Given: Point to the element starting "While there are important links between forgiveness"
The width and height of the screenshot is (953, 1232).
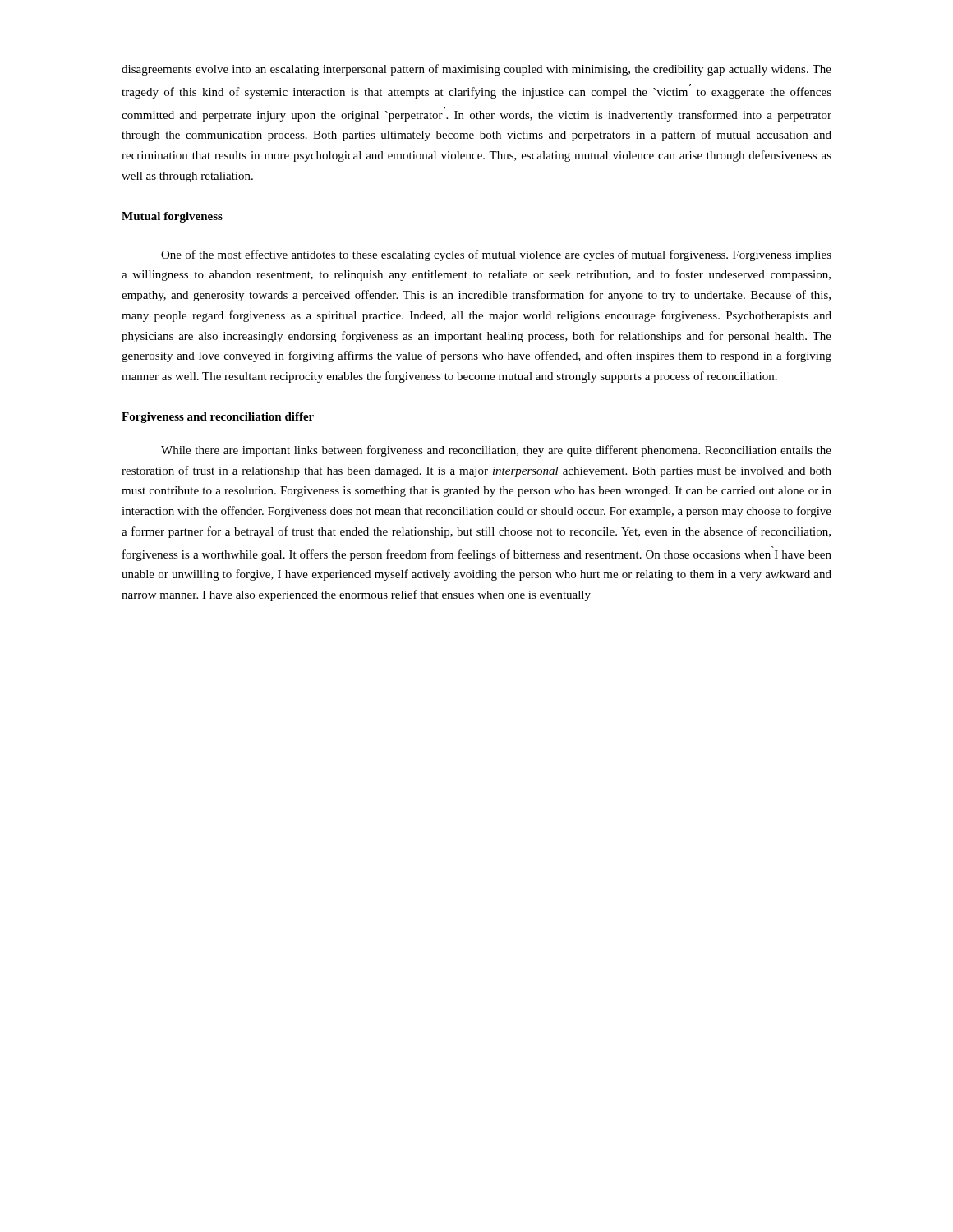Looking at the screenshot, I should click(x=476, y=522).
